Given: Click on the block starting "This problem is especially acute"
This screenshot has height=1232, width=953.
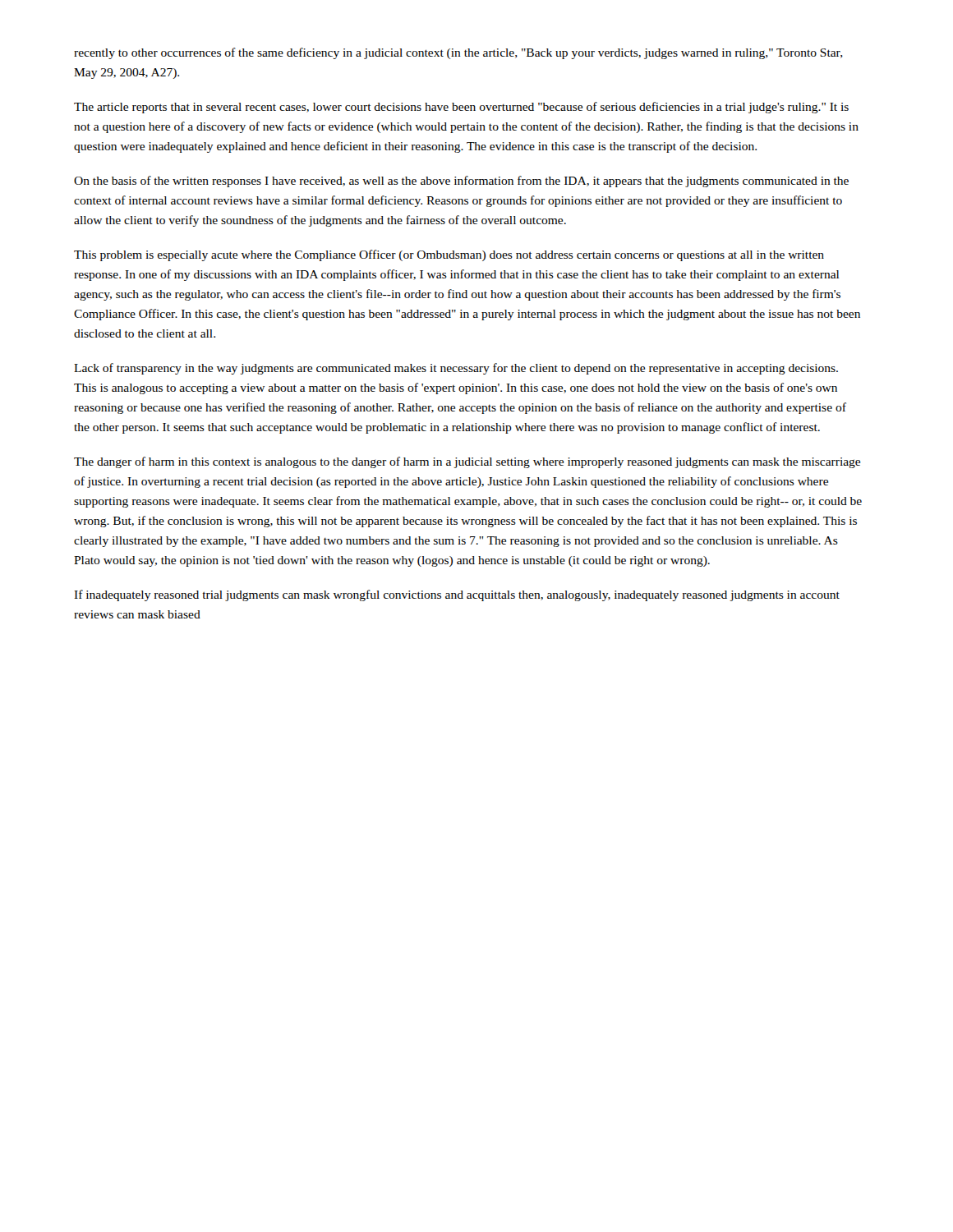Looking at the screenshot, I should tap(467, 294).
